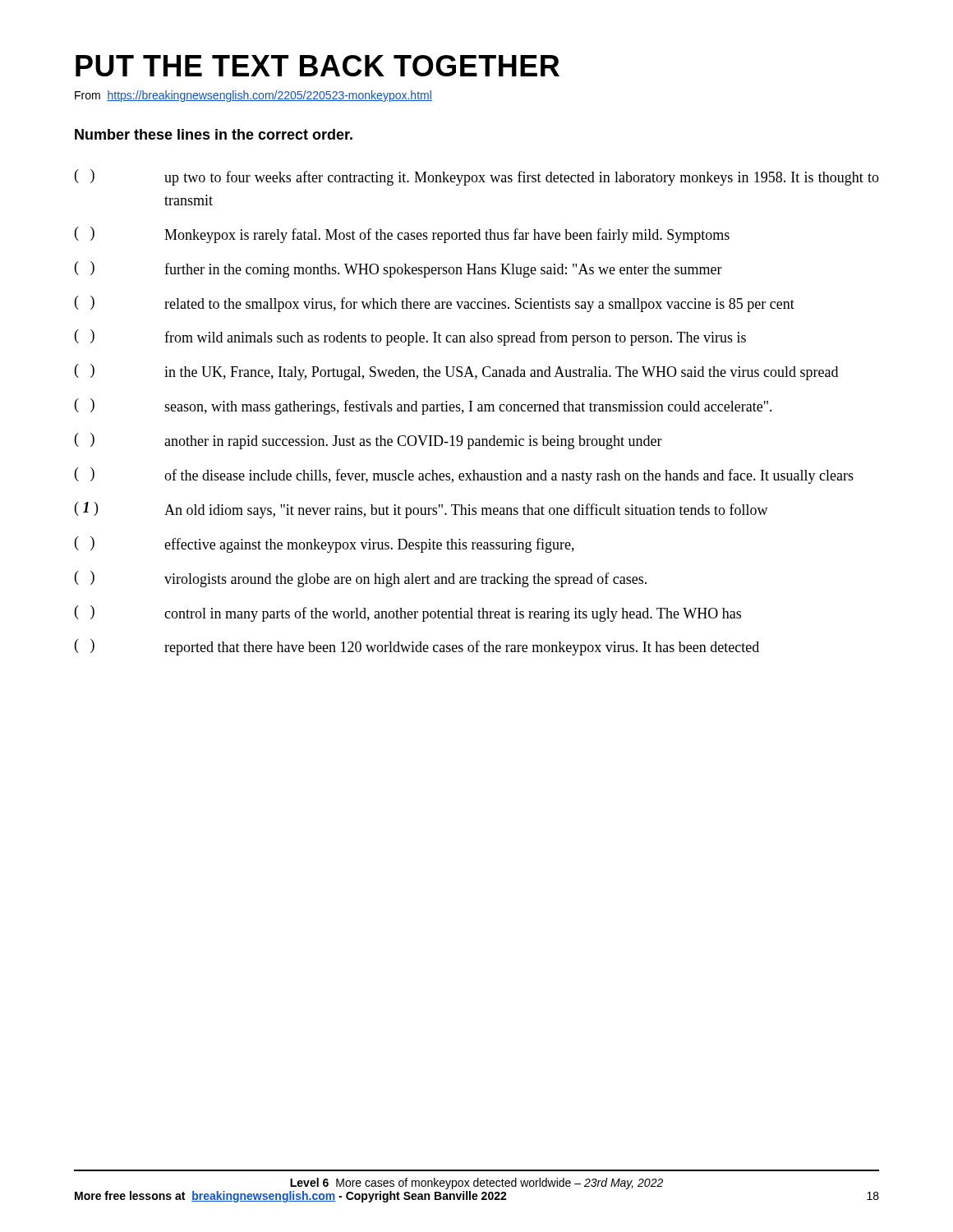Select the element starting "( ) another in rapid"
The height and width of the screenshot is (1232, 953).
click(476, 442)
